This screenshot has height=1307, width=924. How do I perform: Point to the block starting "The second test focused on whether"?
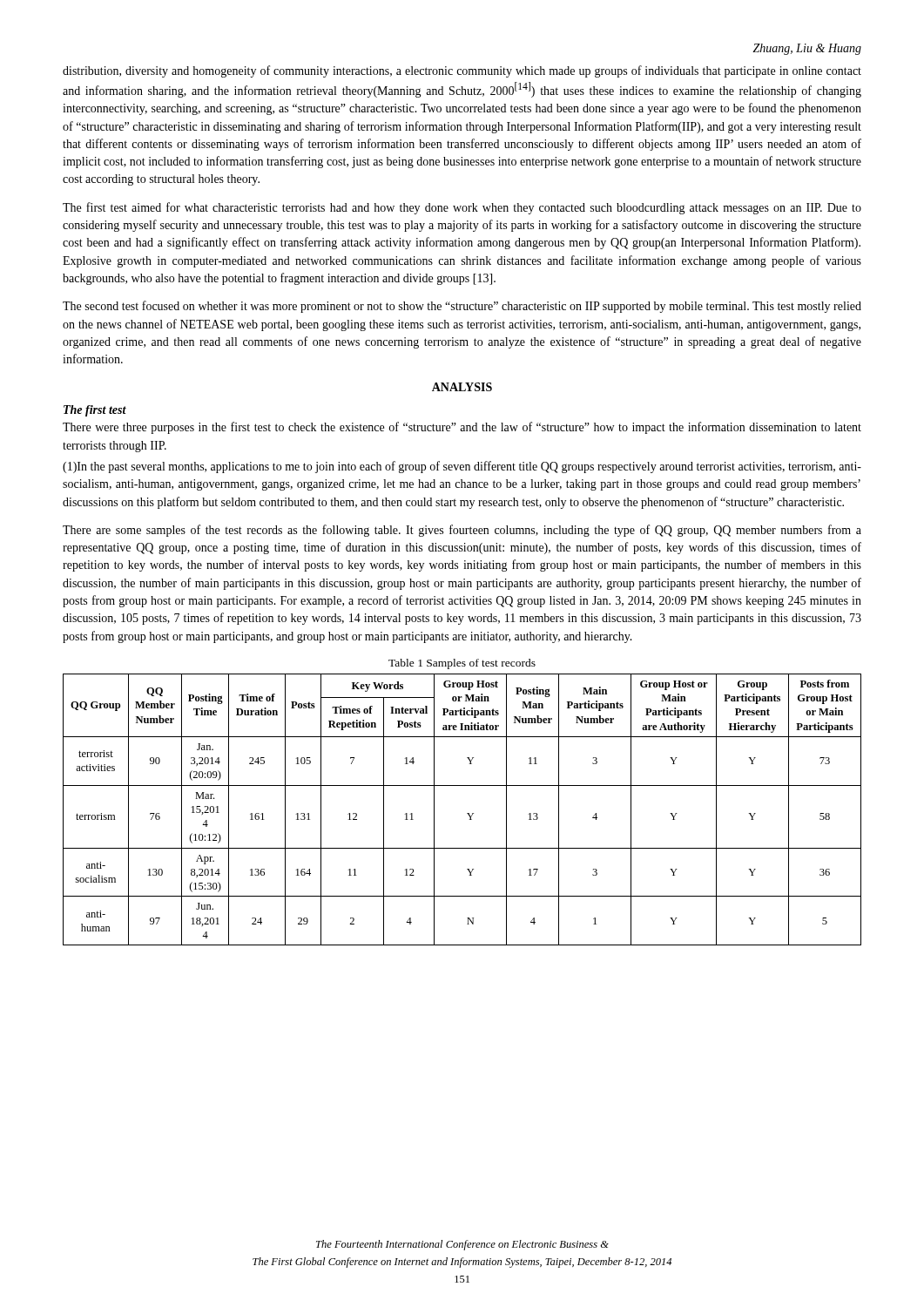click(462, 334)
